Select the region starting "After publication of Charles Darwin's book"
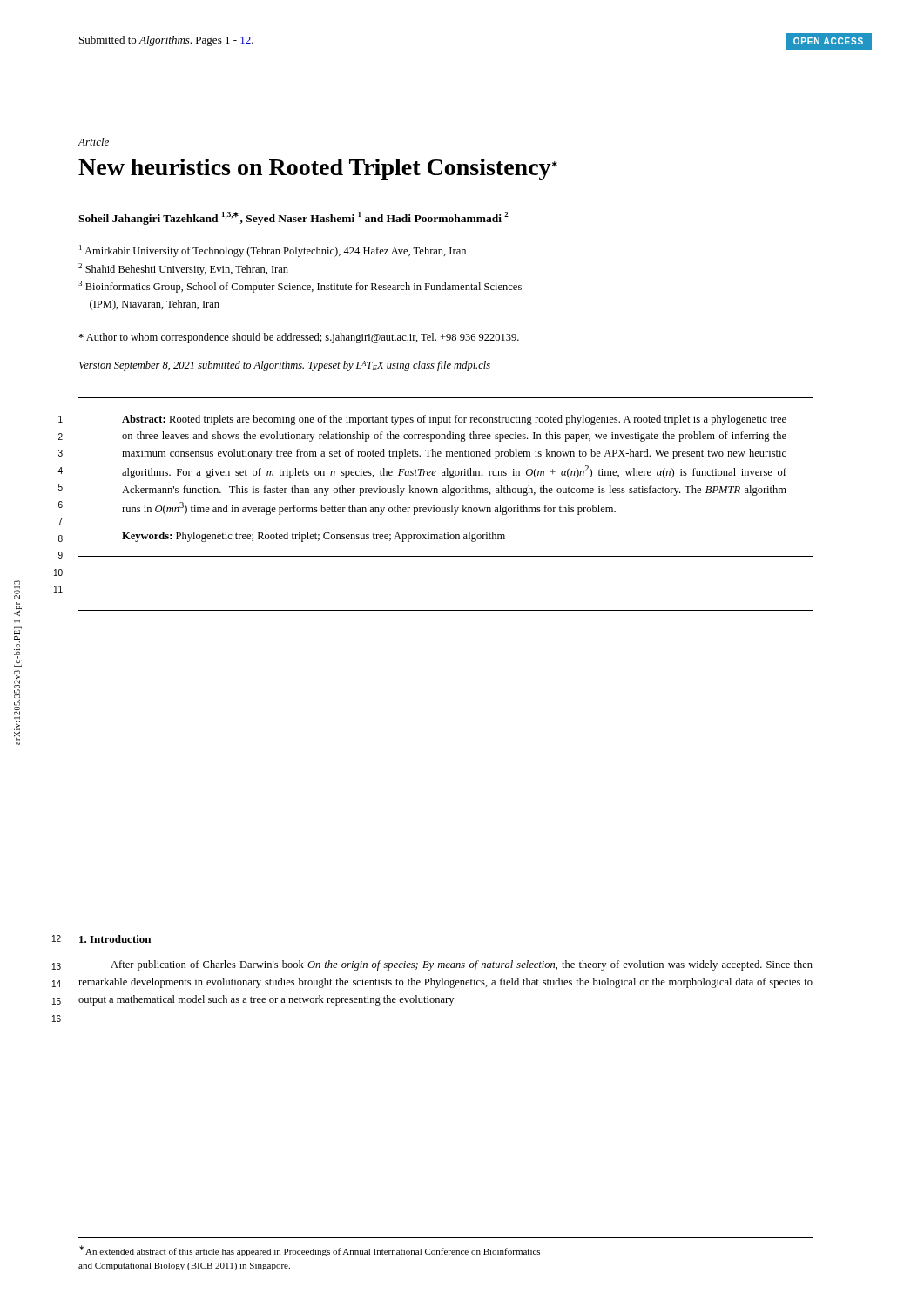This screenshot has height=1307, width=924. pos(445,982)
